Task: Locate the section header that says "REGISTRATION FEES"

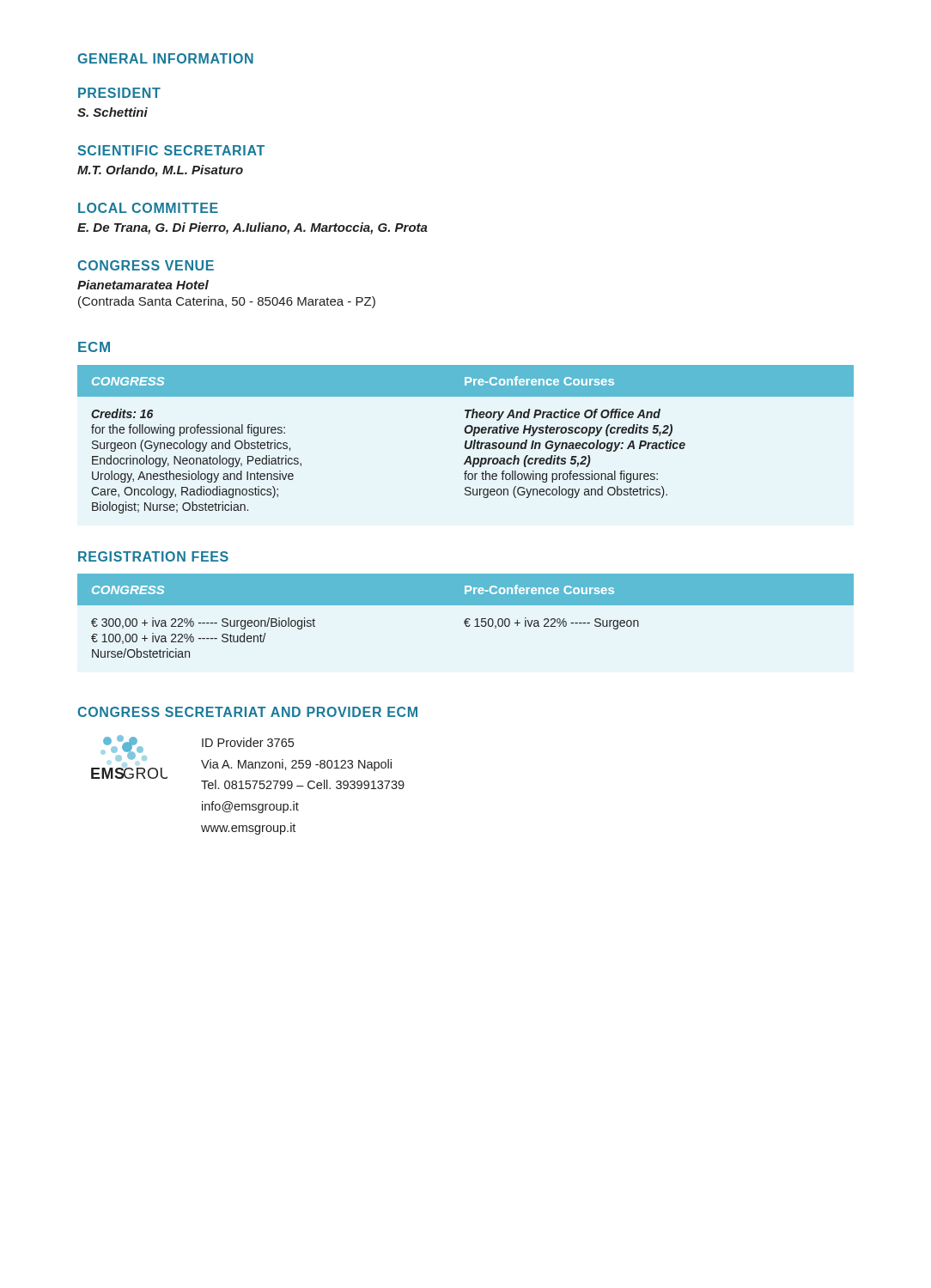Action: tap(153, 557)
